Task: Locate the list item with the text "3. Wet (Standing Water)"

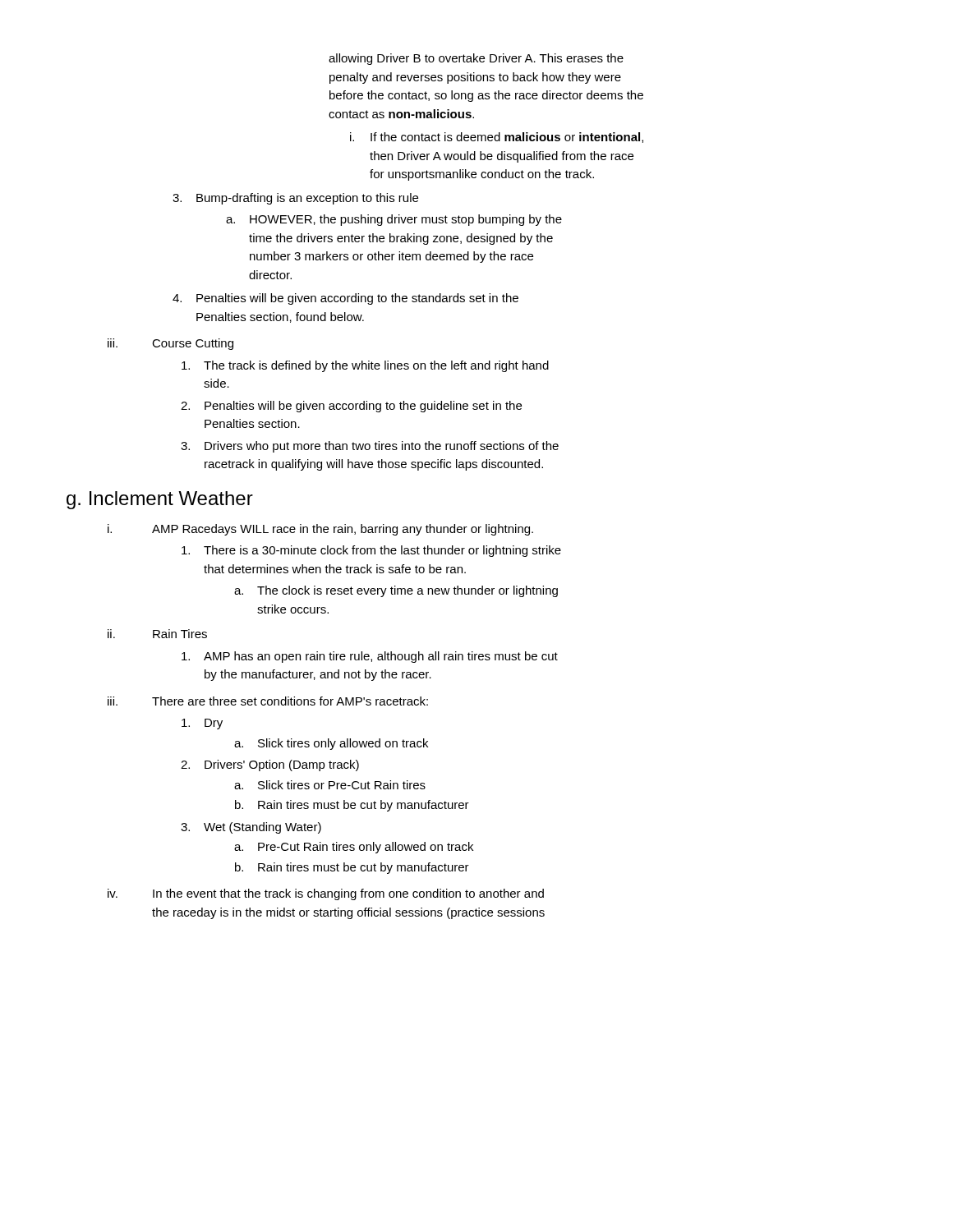Action: (x=251, y=828)
